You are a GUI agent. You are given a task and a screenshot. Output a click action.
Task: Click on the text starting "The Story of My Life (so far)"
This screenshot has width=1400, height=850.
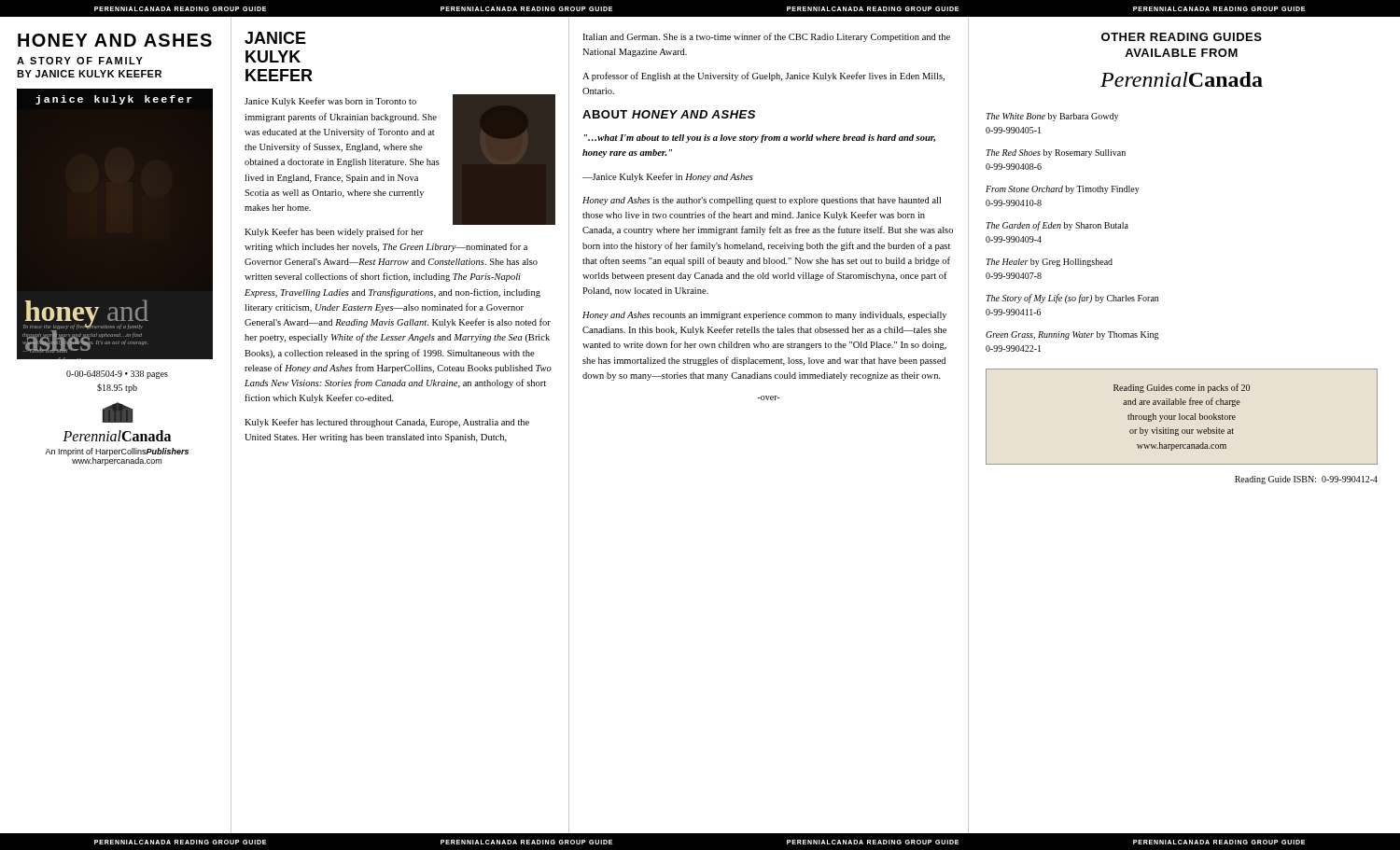1072,305
